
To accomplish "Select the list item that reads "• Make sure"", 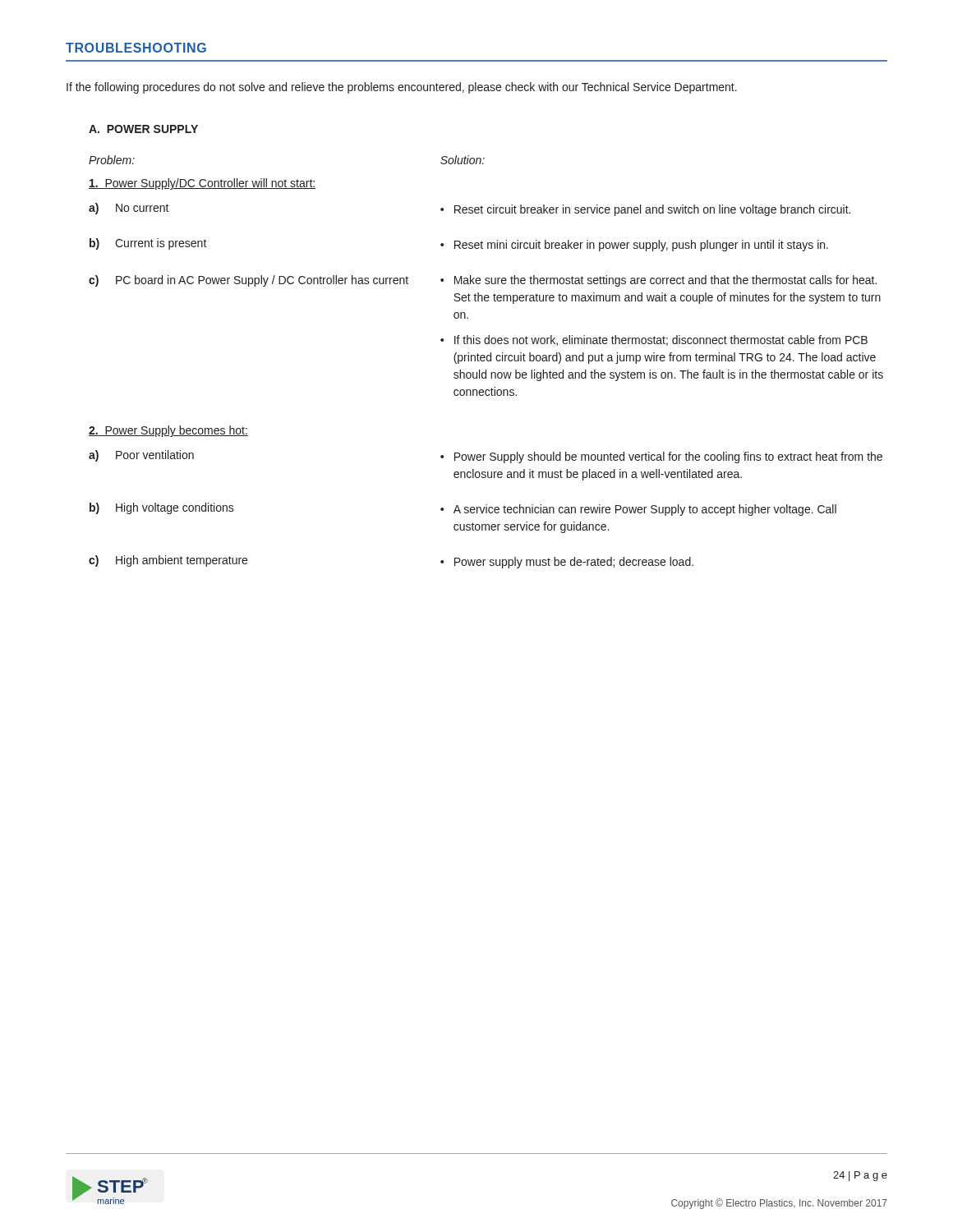I will pyautogui.click(x=664, y=298).
